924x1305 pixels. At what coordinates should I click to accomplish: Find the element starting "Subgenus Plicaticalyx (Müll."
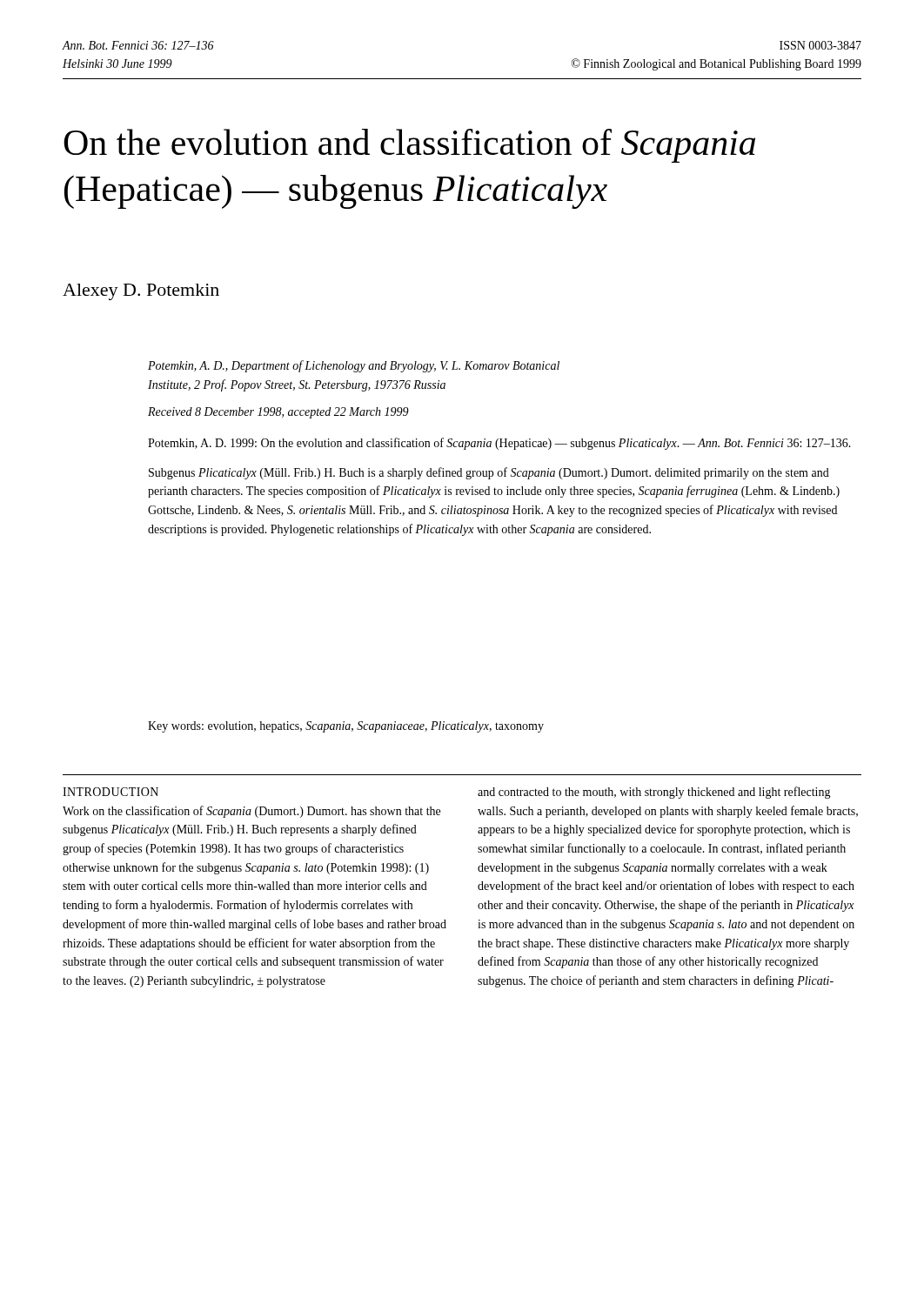click(x=505, y=501)
